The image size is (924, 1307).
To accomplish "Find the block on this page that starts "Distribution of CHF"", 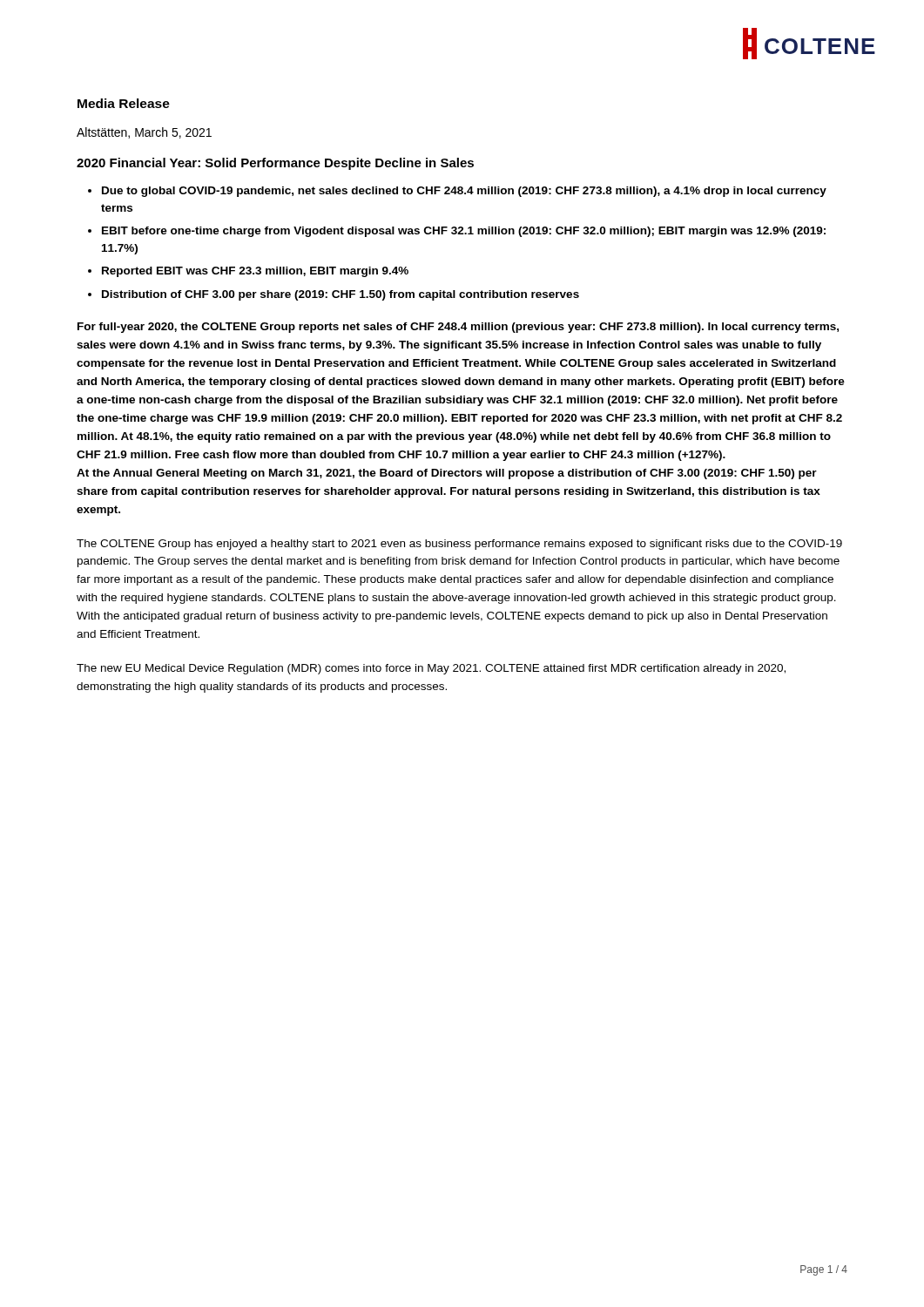I will (340, 294).
